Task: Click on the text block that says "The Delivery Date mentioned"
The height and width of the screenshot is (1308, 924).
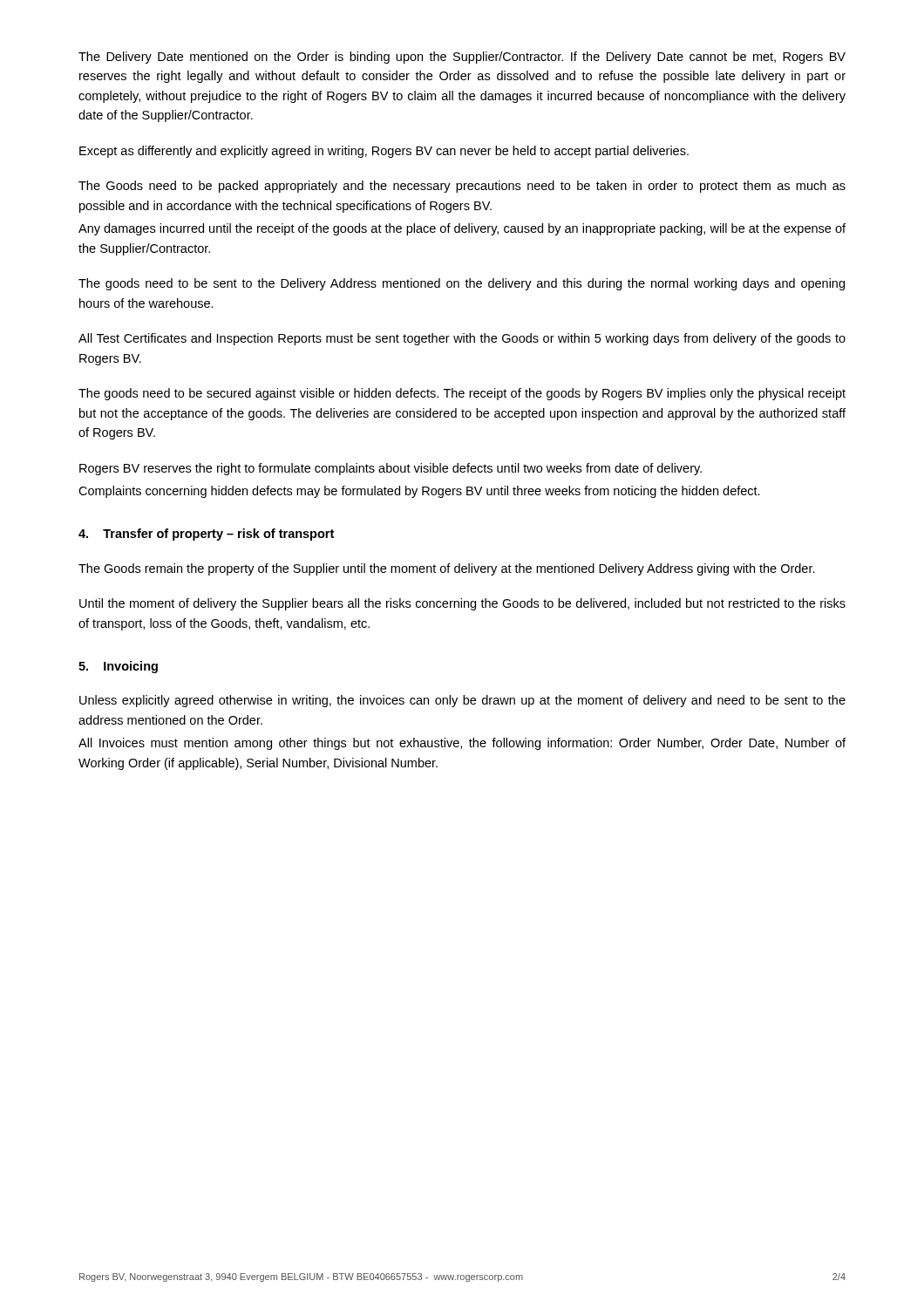Action: (x=462, y=86)
